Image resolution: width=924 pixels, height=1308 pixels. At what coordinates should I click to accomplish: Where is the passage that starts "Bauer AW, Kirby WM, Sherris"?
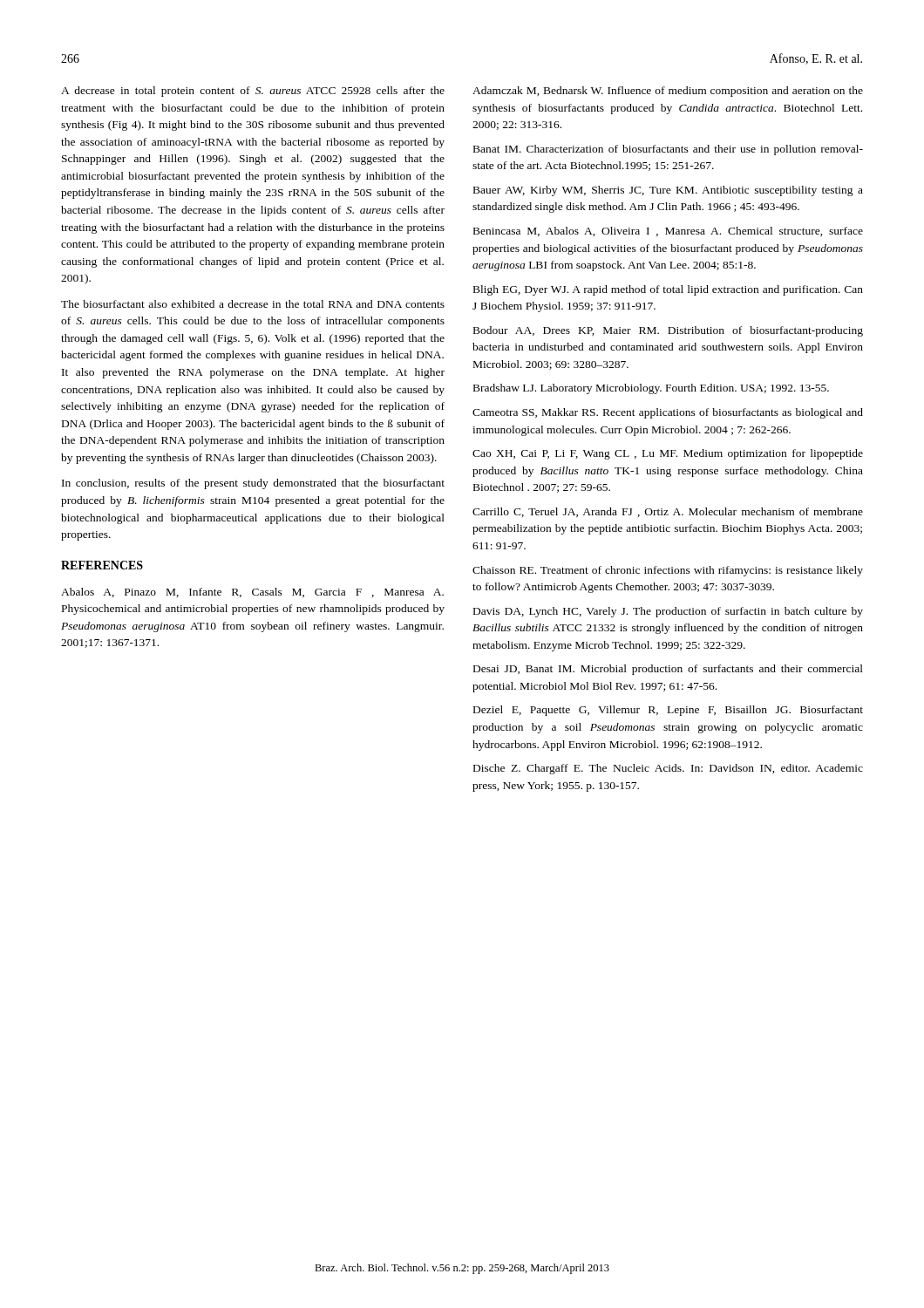point(668,198)
